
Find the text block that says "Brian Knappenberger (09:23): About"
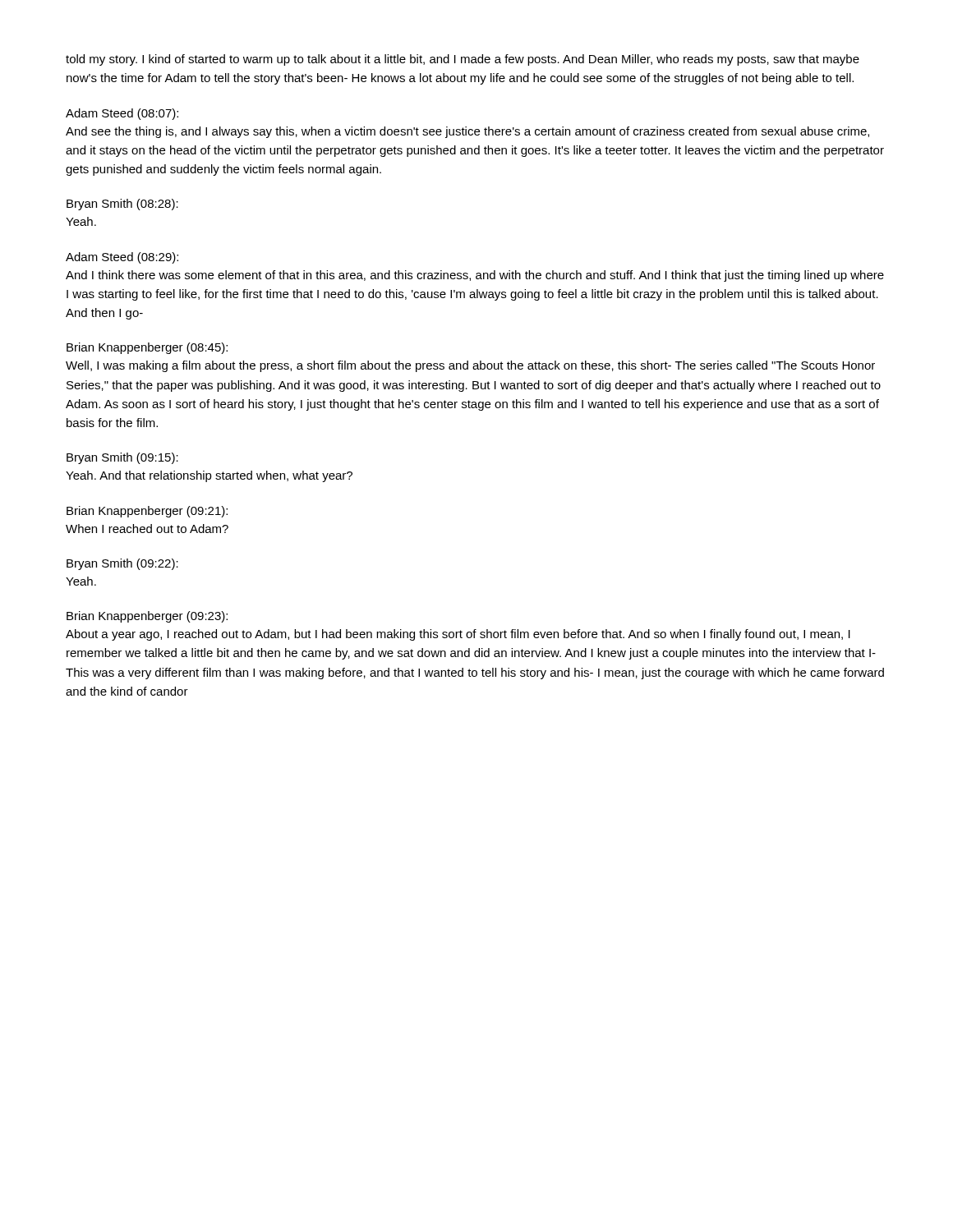click(476, 655)
